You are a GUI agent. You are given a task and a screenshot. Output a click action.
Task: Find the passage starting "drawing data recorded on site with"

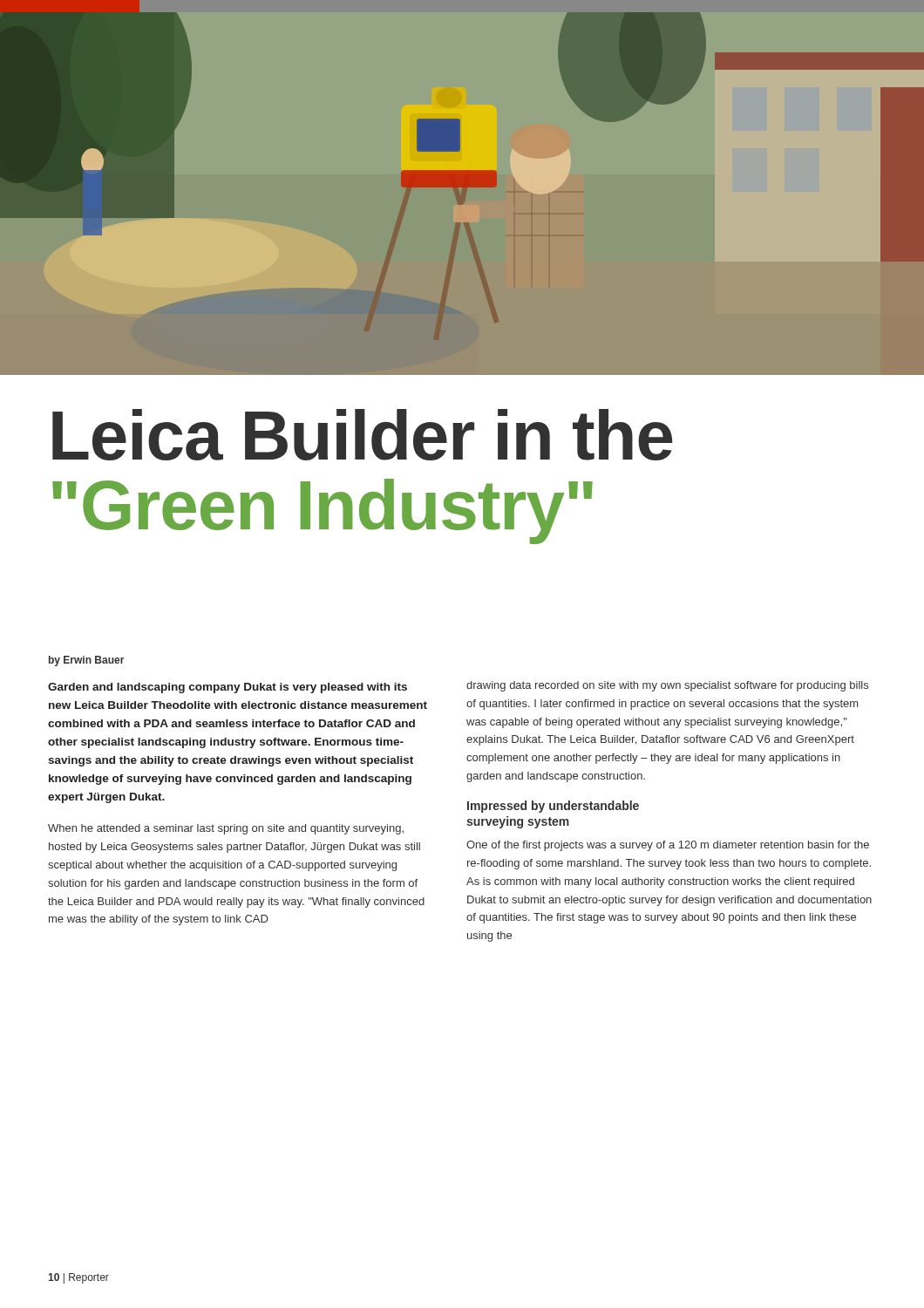[668, 730]
